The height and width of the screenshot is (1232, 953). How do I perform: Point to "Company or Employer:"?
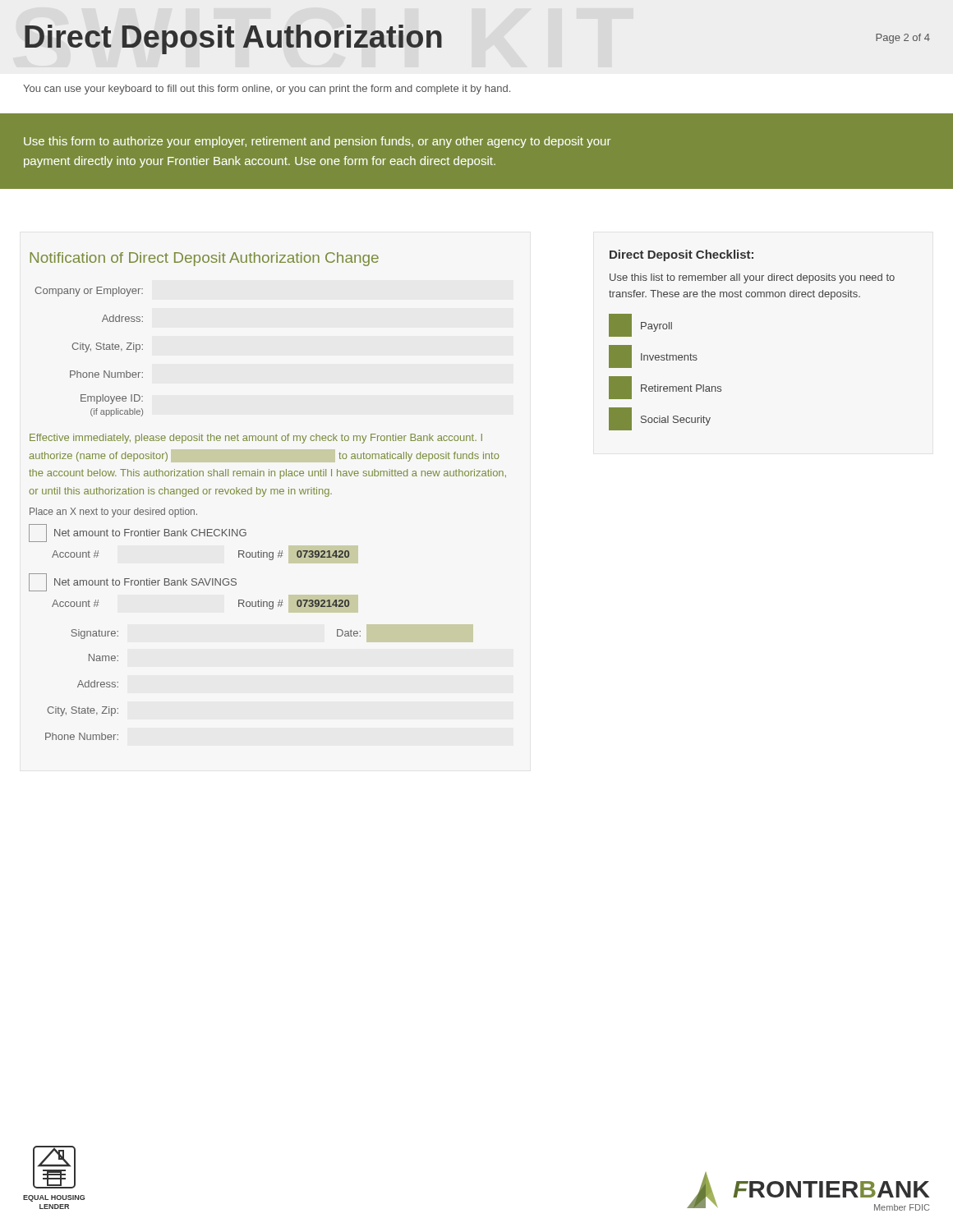[x=89, y=292]
